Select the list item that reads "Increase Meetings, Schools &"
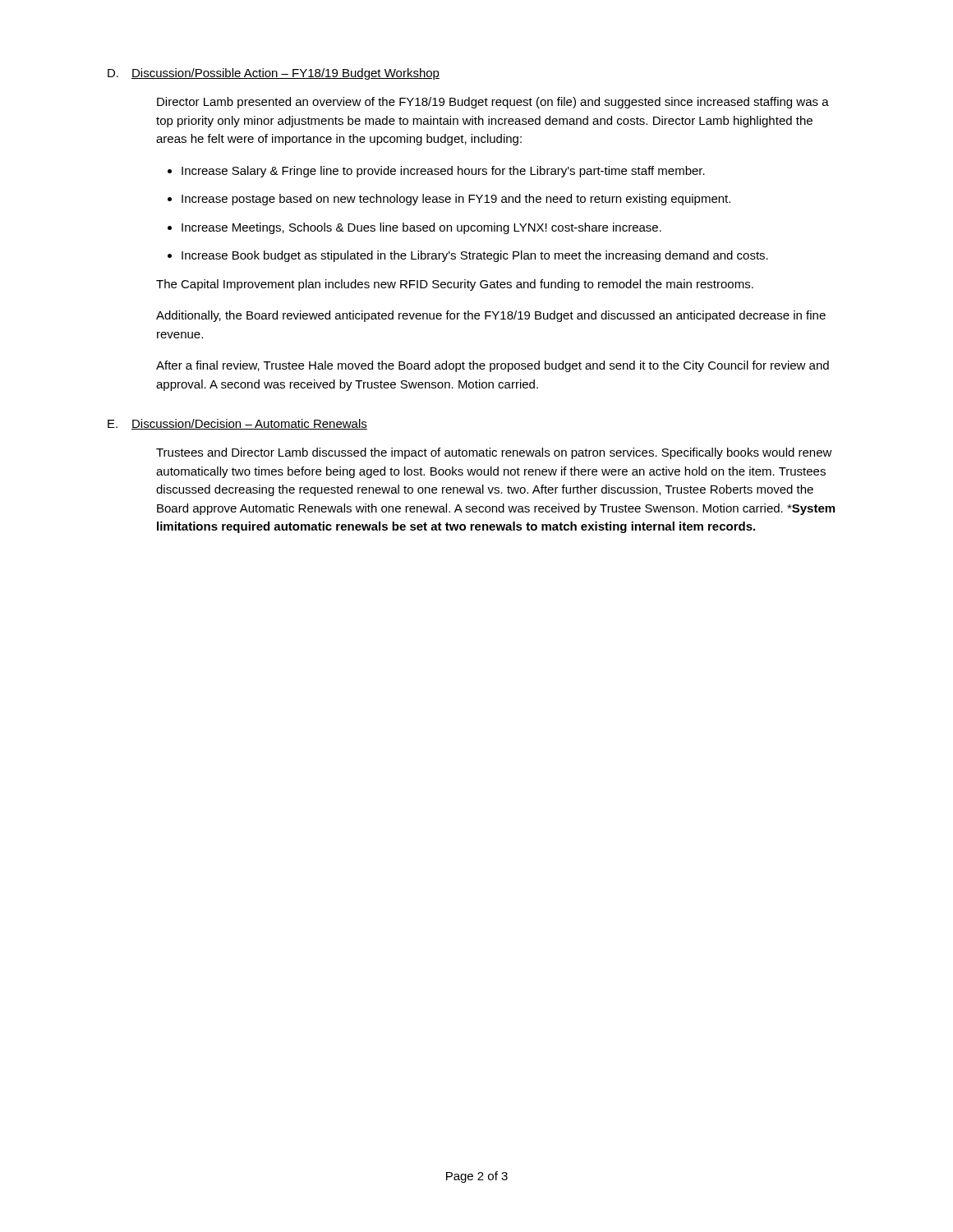The height and width of the screenshot is (1232, 953). point(421,227)
